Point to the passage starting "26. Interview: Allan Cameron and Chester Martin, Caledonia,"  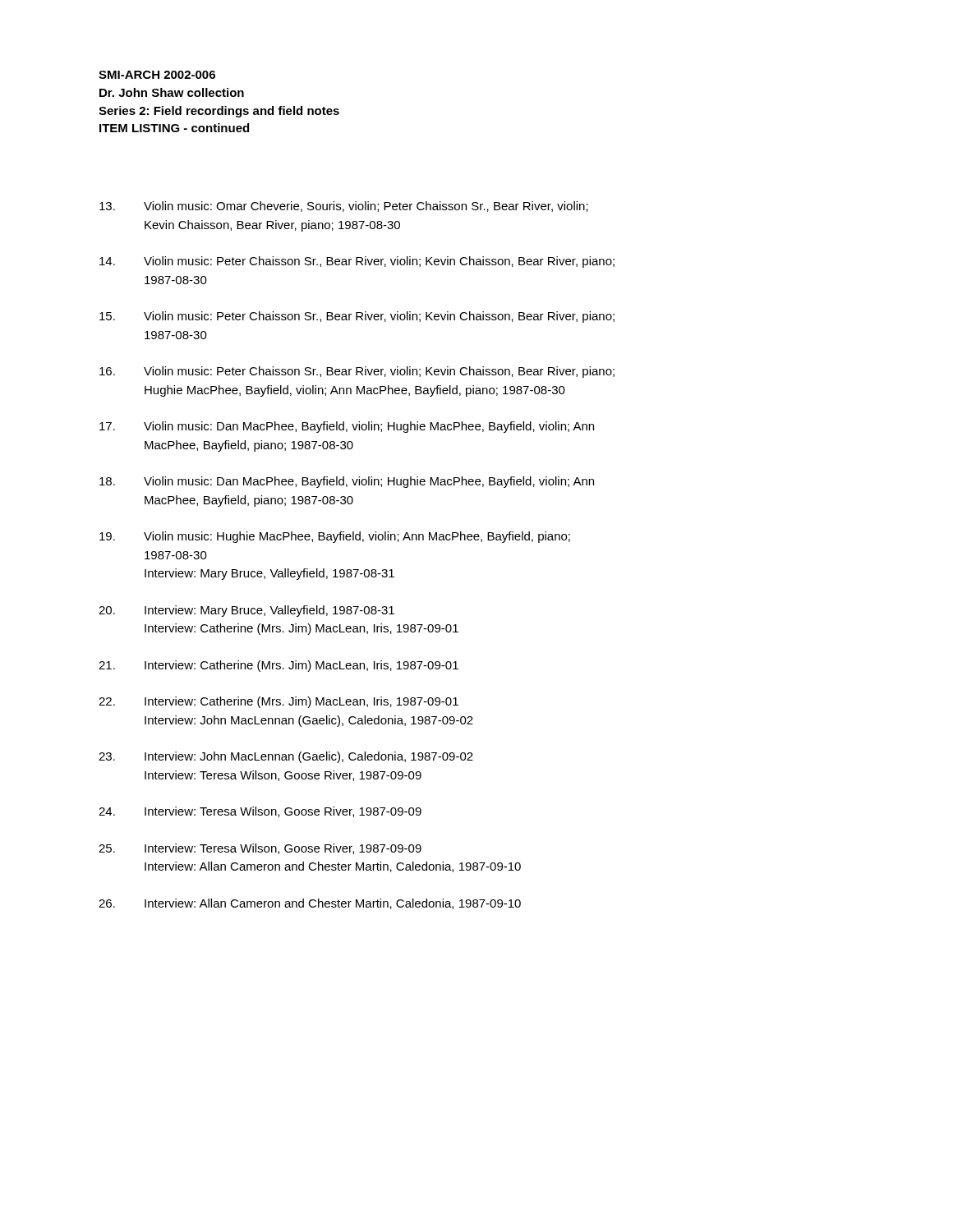click(310, 903)
